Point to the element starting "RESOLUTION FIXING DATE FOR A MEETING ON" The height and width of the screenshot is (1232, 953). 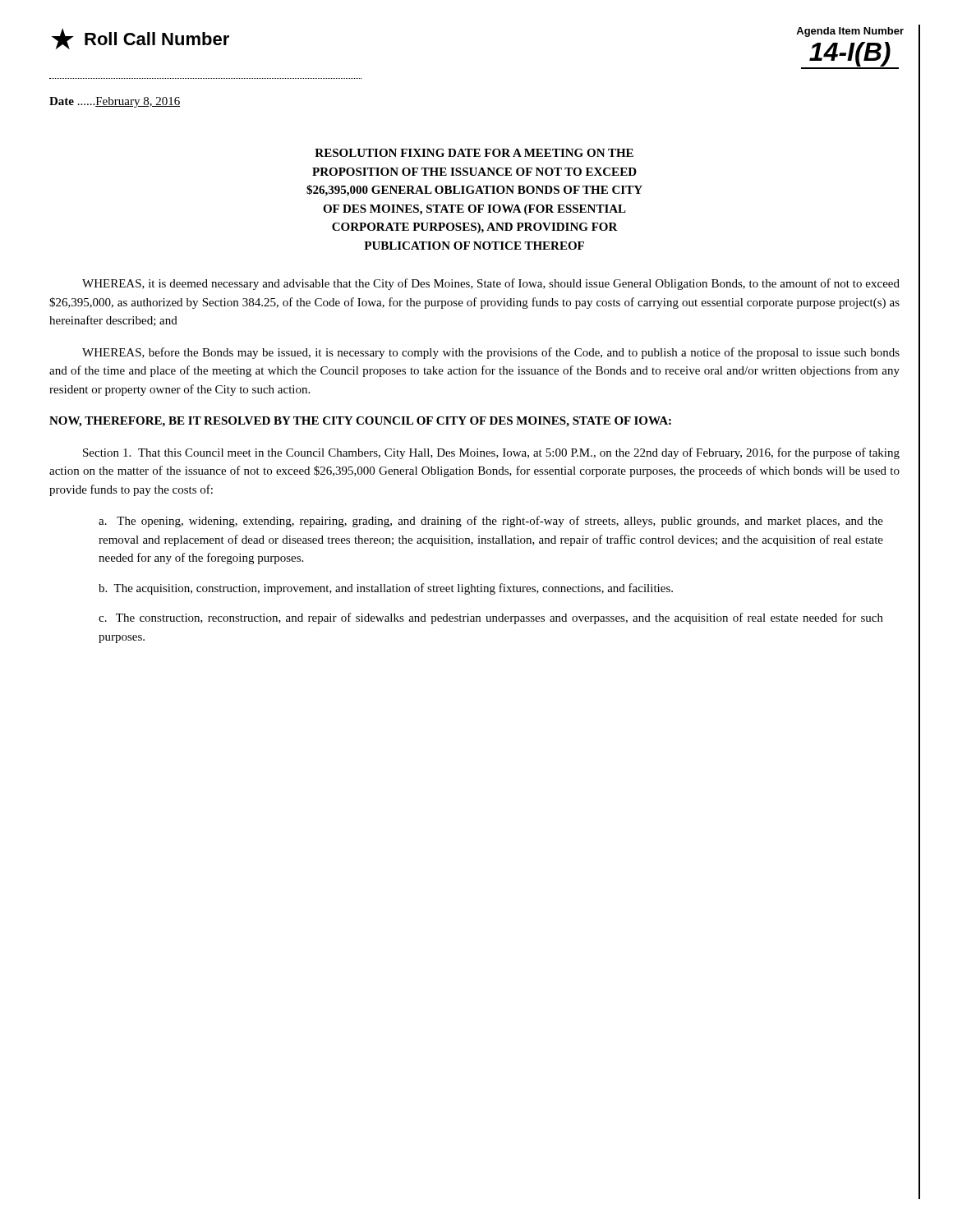coord(474,199)
